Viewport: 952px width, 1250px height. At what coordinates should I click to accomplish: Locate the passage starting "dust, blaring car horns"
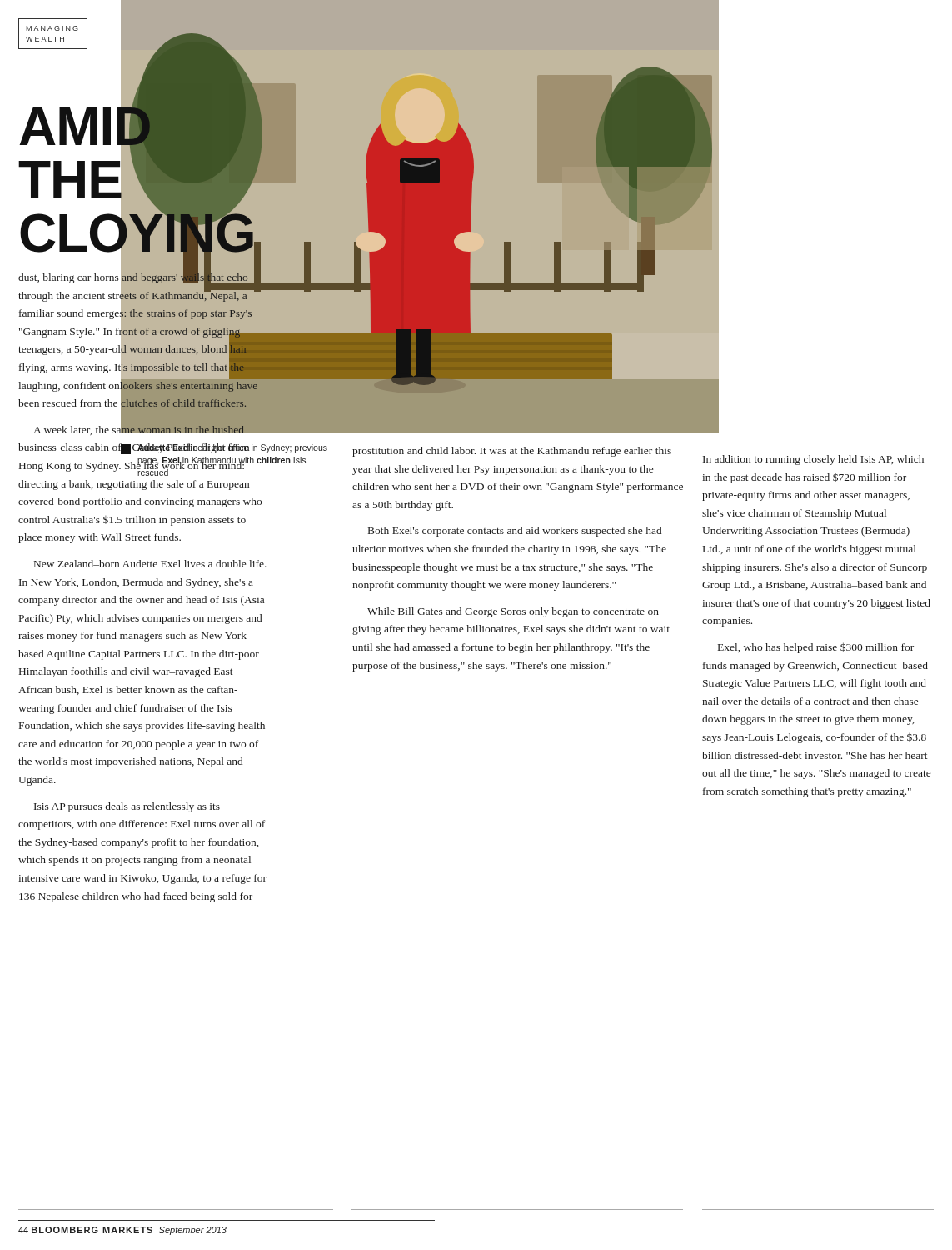143,587
